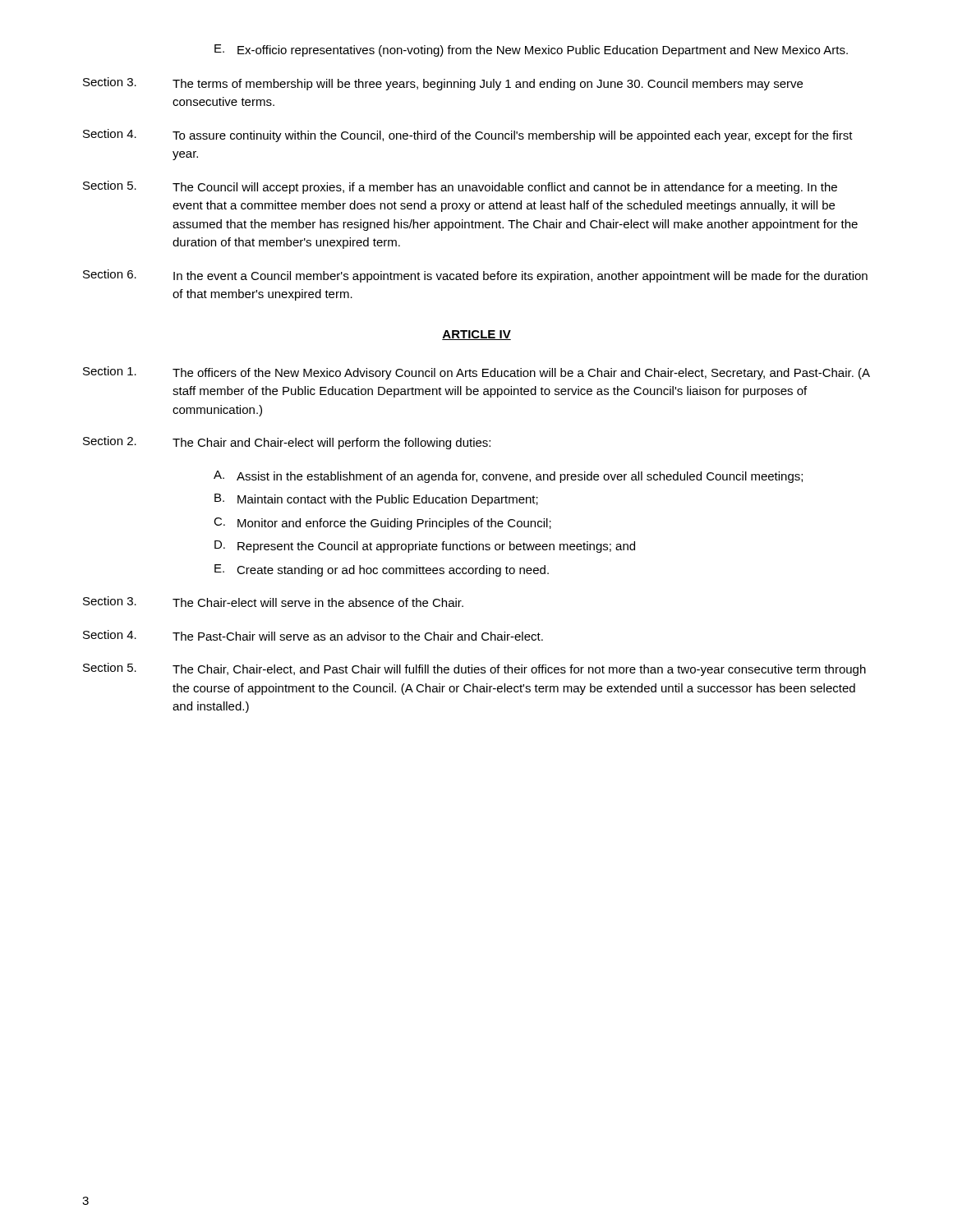Locate the block of text that opens with "E. Ex-officio representatives (non-voting) from the New"
Screen dimensions: 1232x953
(531, 50)
